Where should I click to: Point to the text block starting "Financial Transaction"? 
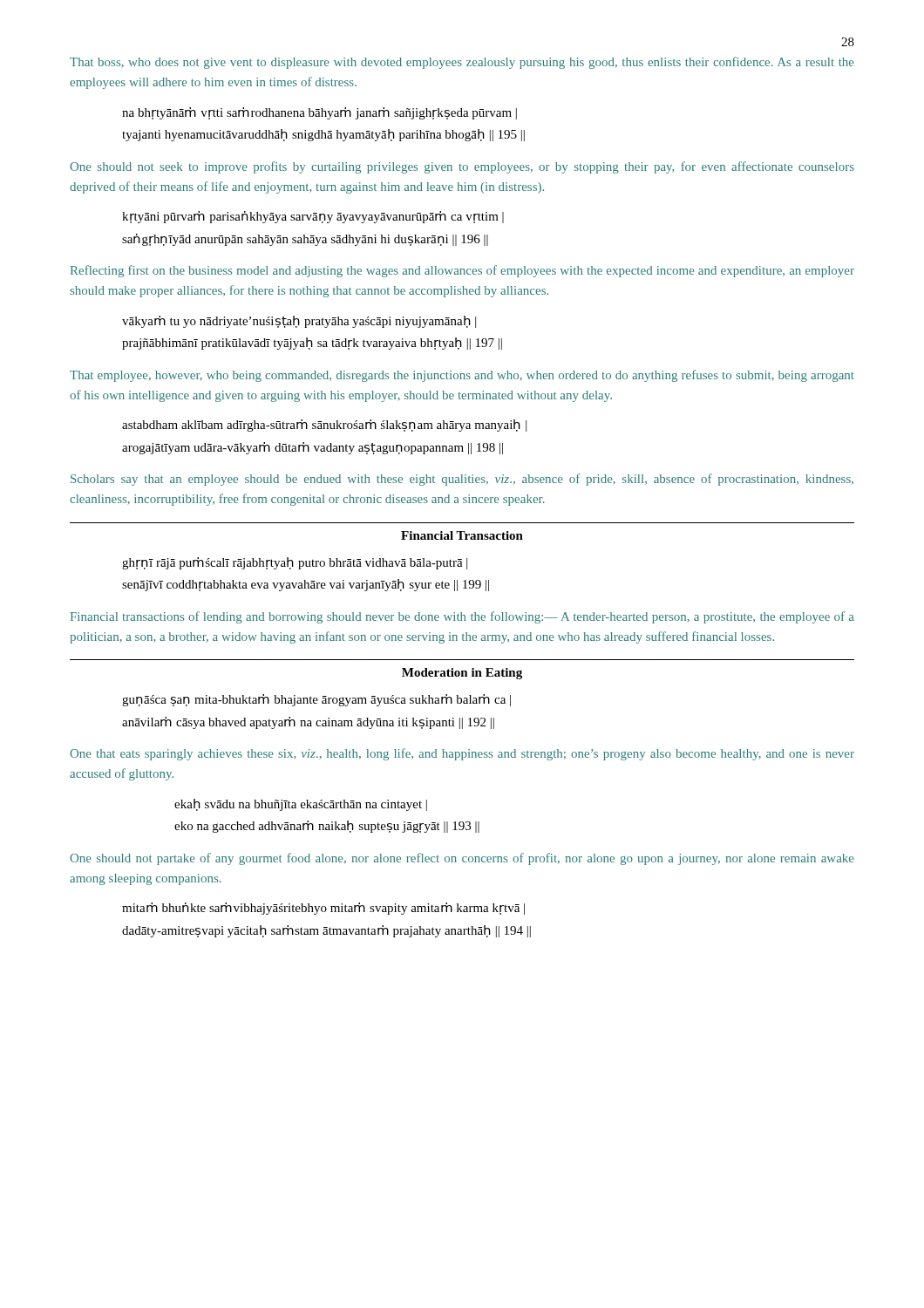tap(462, 535)
